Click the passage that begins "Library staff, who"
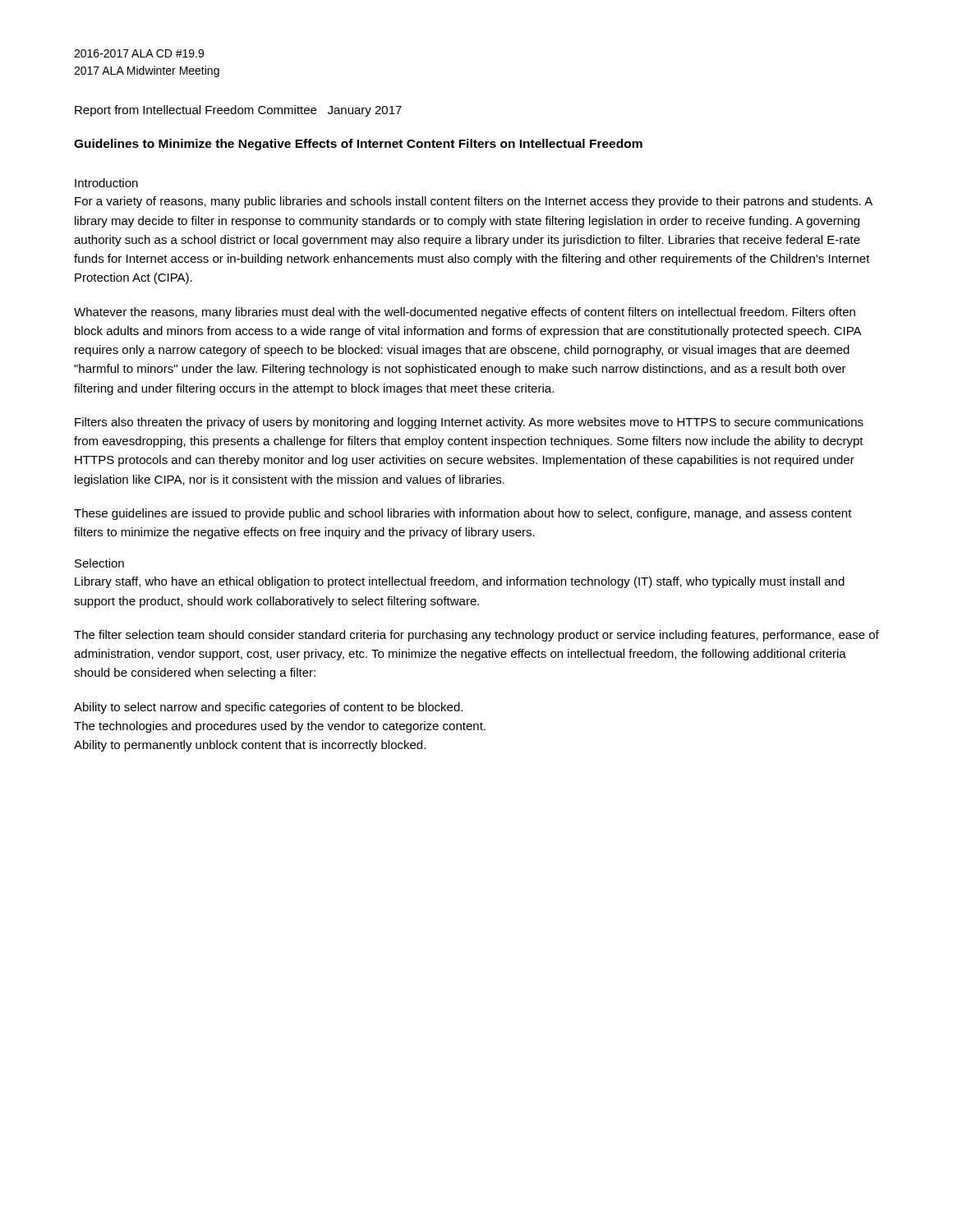Screen dimensions: 1232x953 coord(459,591)
